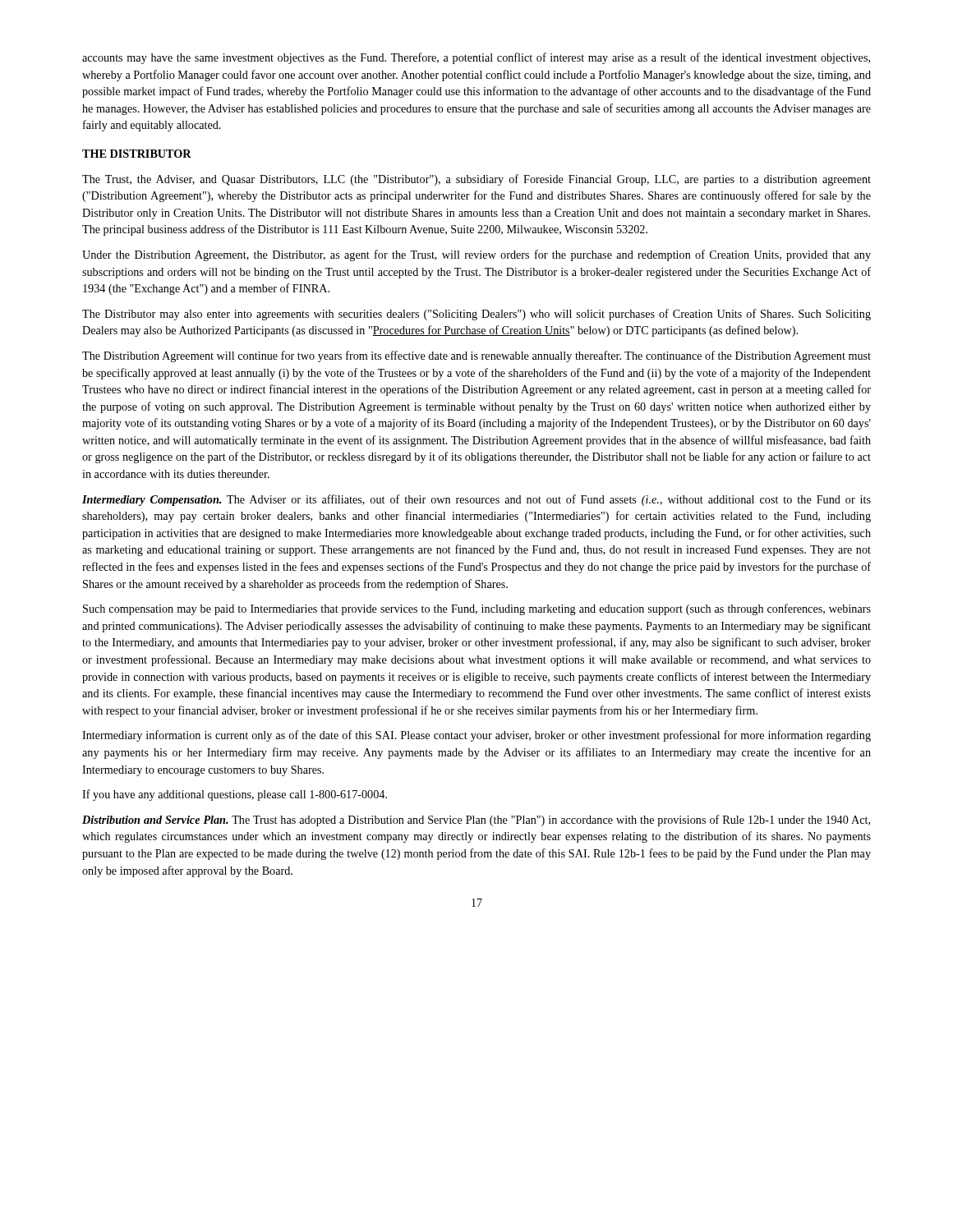The width and height of the screenshot is (953, 1232).
Task: Where is the passage that starts "If you have any additional questions, please"?
Action: coord(235,795)
